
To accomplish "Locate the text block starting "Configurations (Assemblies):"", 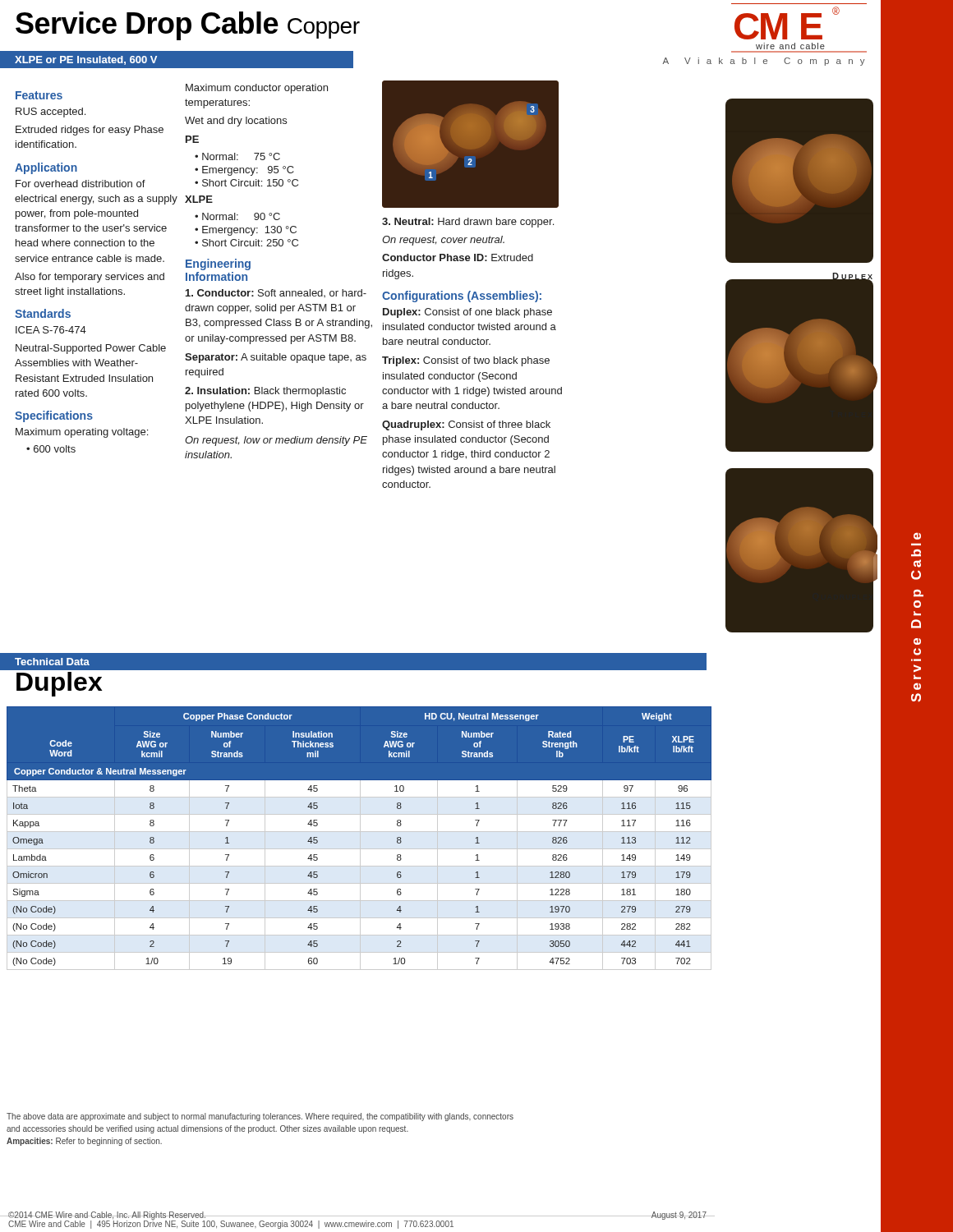I will click(x=462, y=295).
